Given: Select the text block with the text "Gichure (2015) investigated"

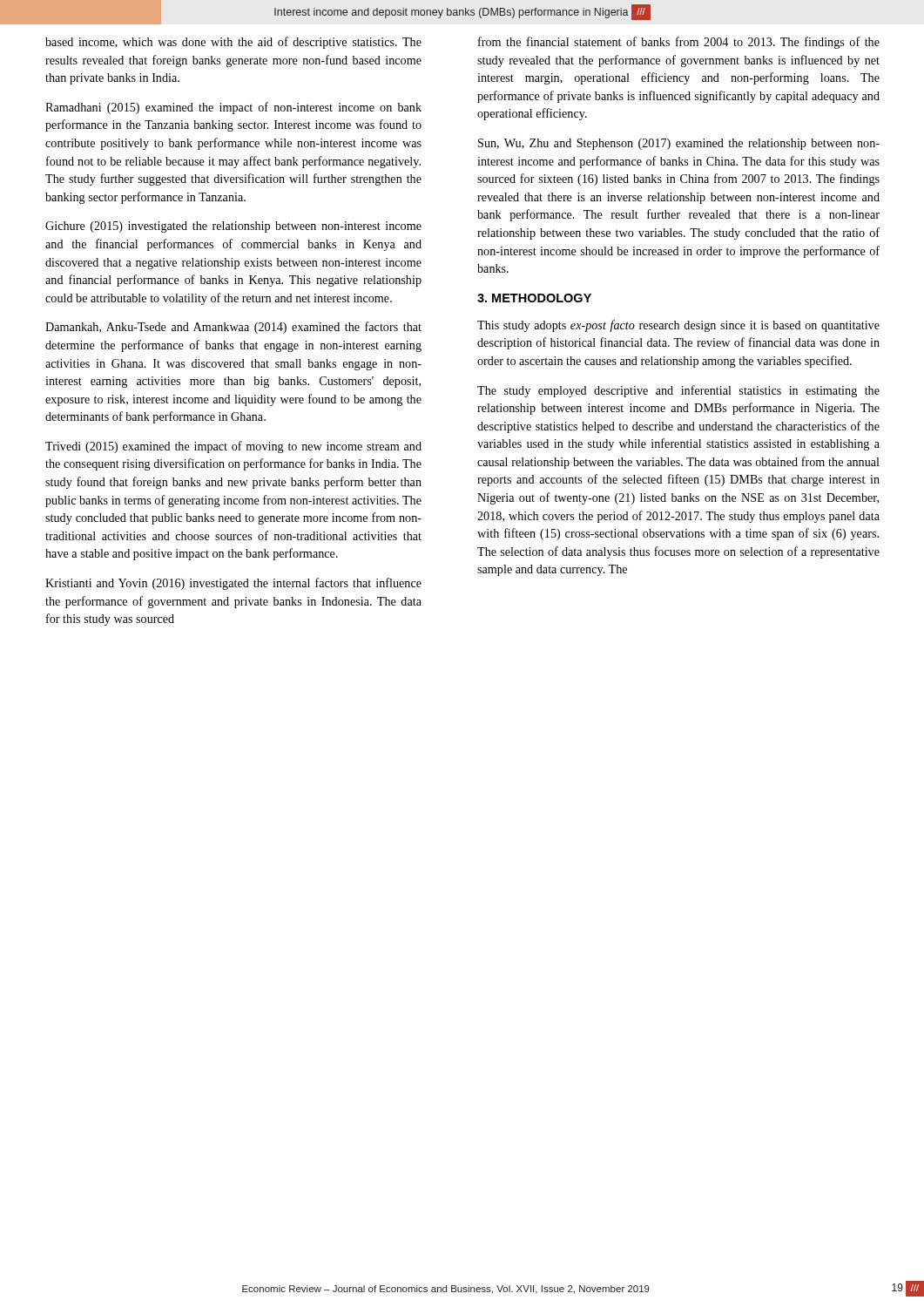Looking at the screenshot, I should click(x=233, y=262).
